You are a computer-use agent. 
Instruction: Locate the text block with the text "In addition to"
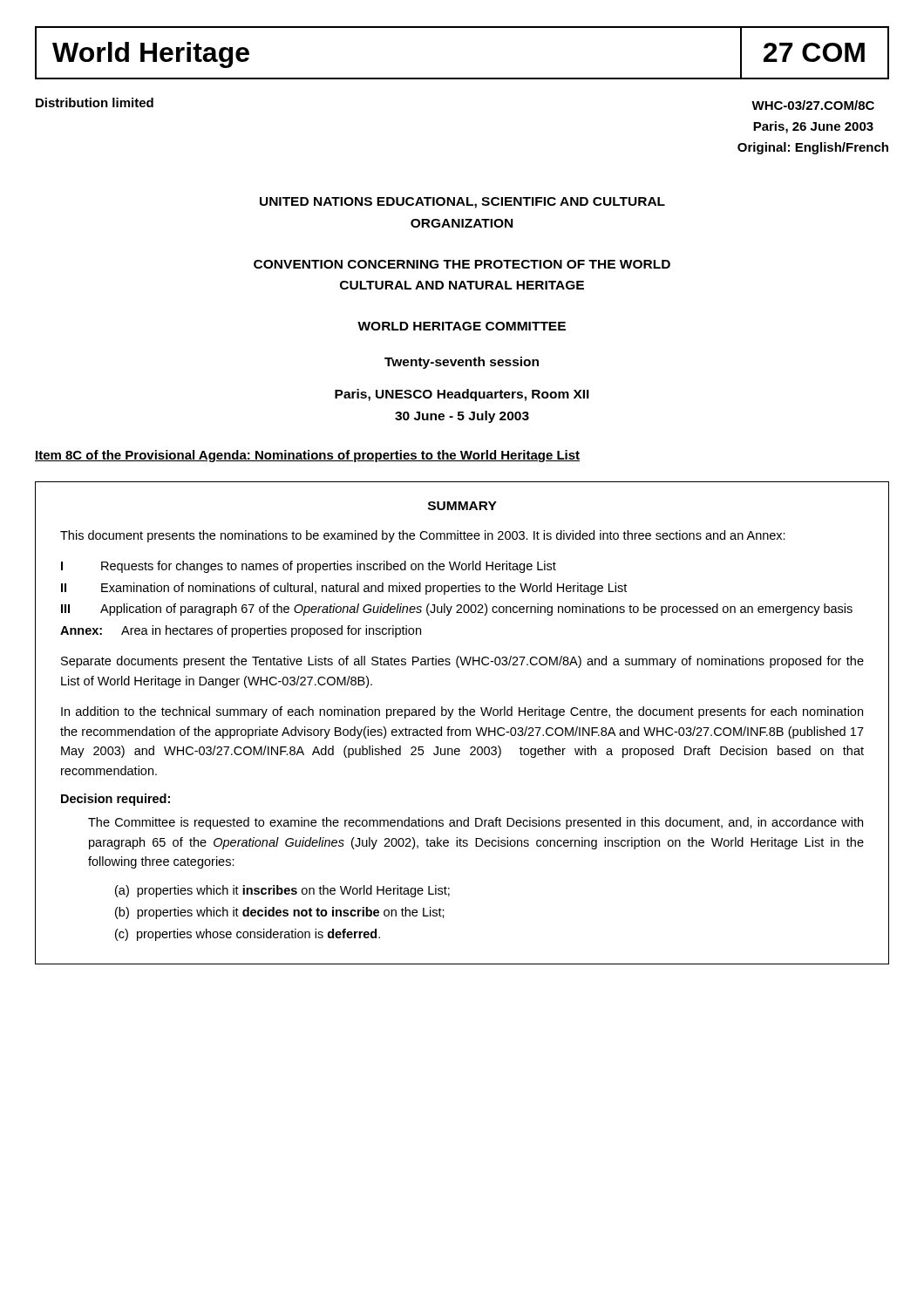[462, 741]
